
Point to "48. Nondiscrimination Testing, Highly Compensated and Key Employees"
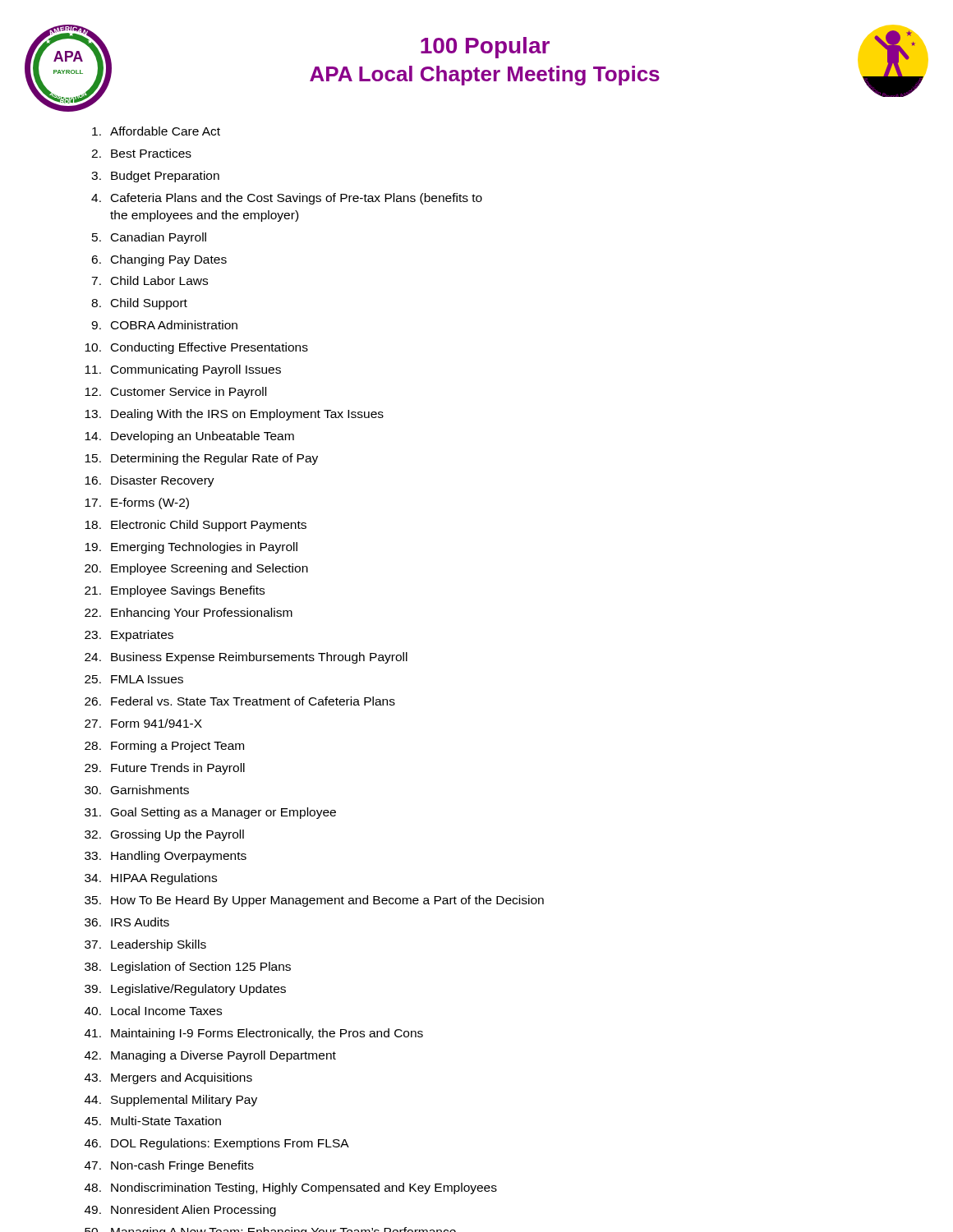[x=493, y=1188]
